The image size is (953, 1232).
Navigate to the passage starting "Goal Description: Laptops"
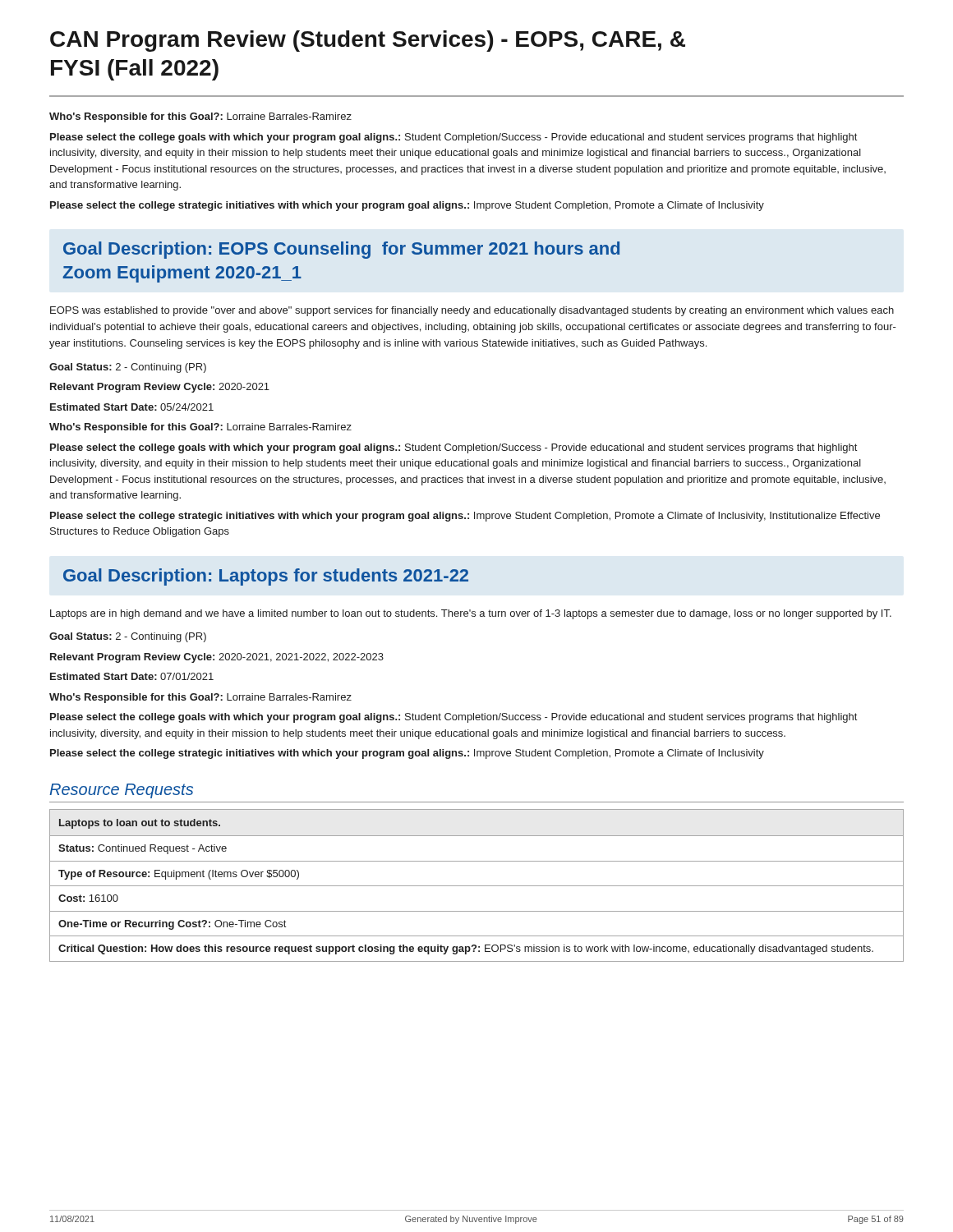[x=476, y=576]
